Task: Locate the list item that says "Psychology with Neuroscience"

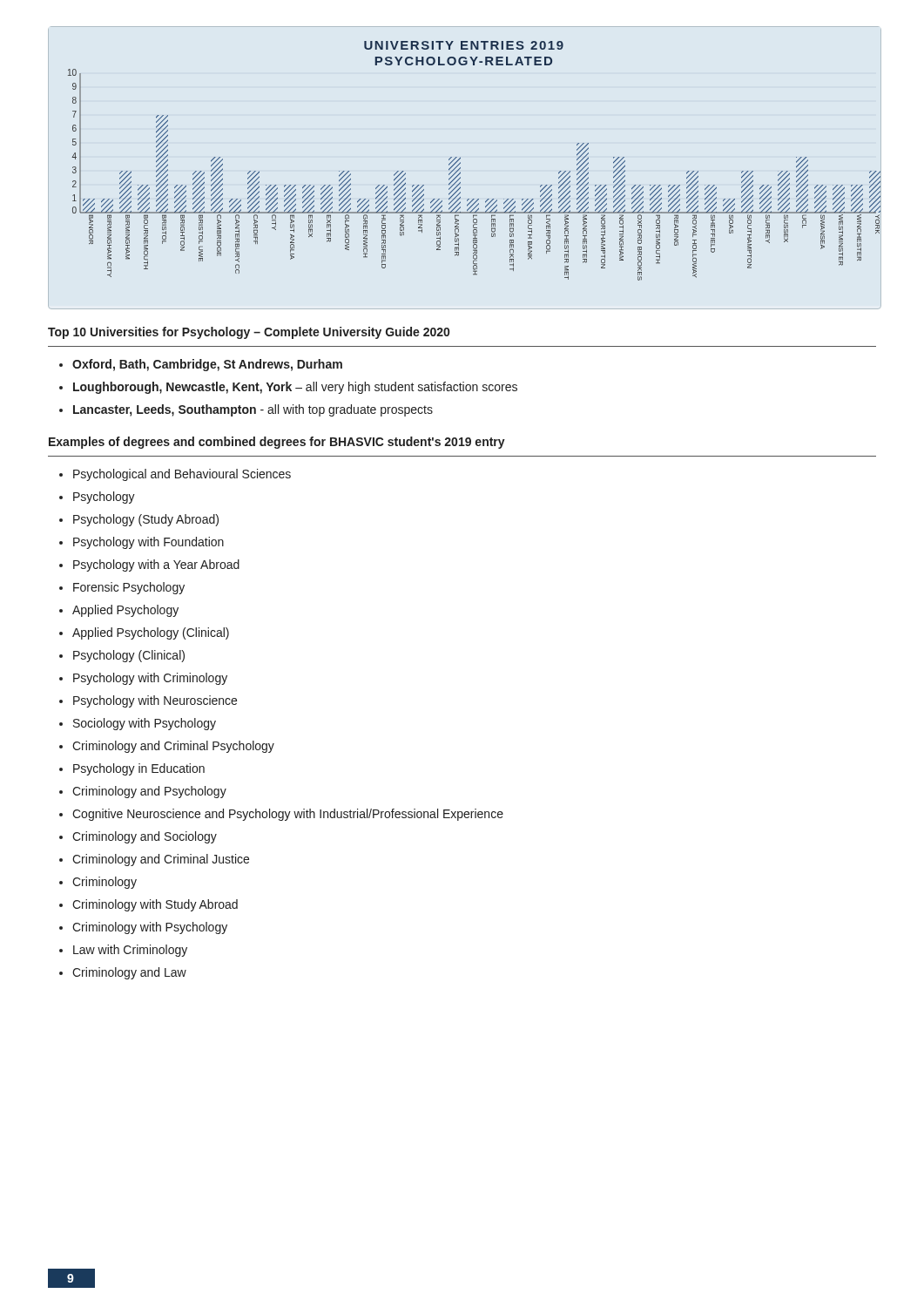Action: 155,701
